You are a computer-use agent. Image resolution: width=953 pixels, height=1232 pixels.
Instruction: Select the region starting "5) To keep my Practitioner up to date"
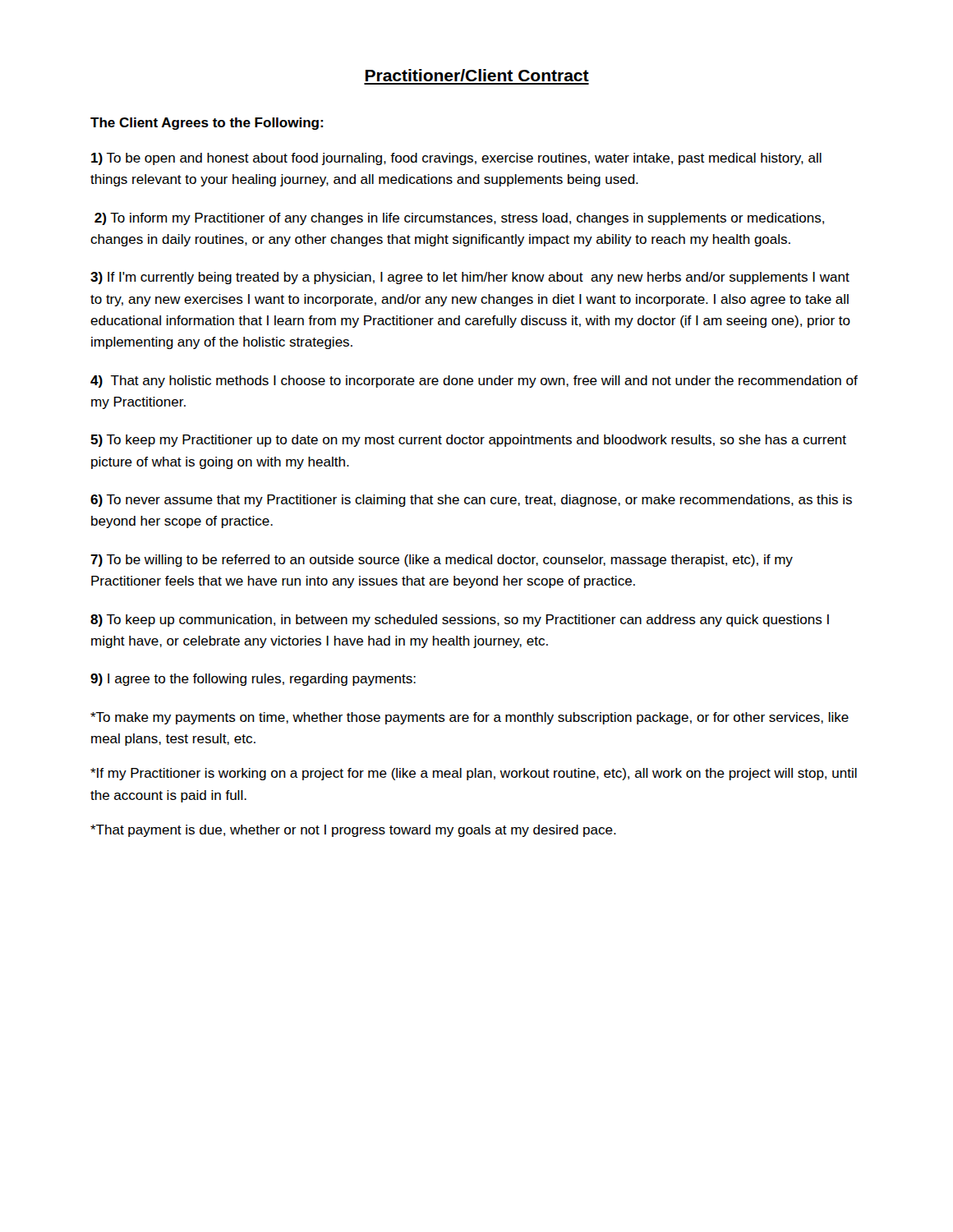pyautogui.click(x=468, y=451)
